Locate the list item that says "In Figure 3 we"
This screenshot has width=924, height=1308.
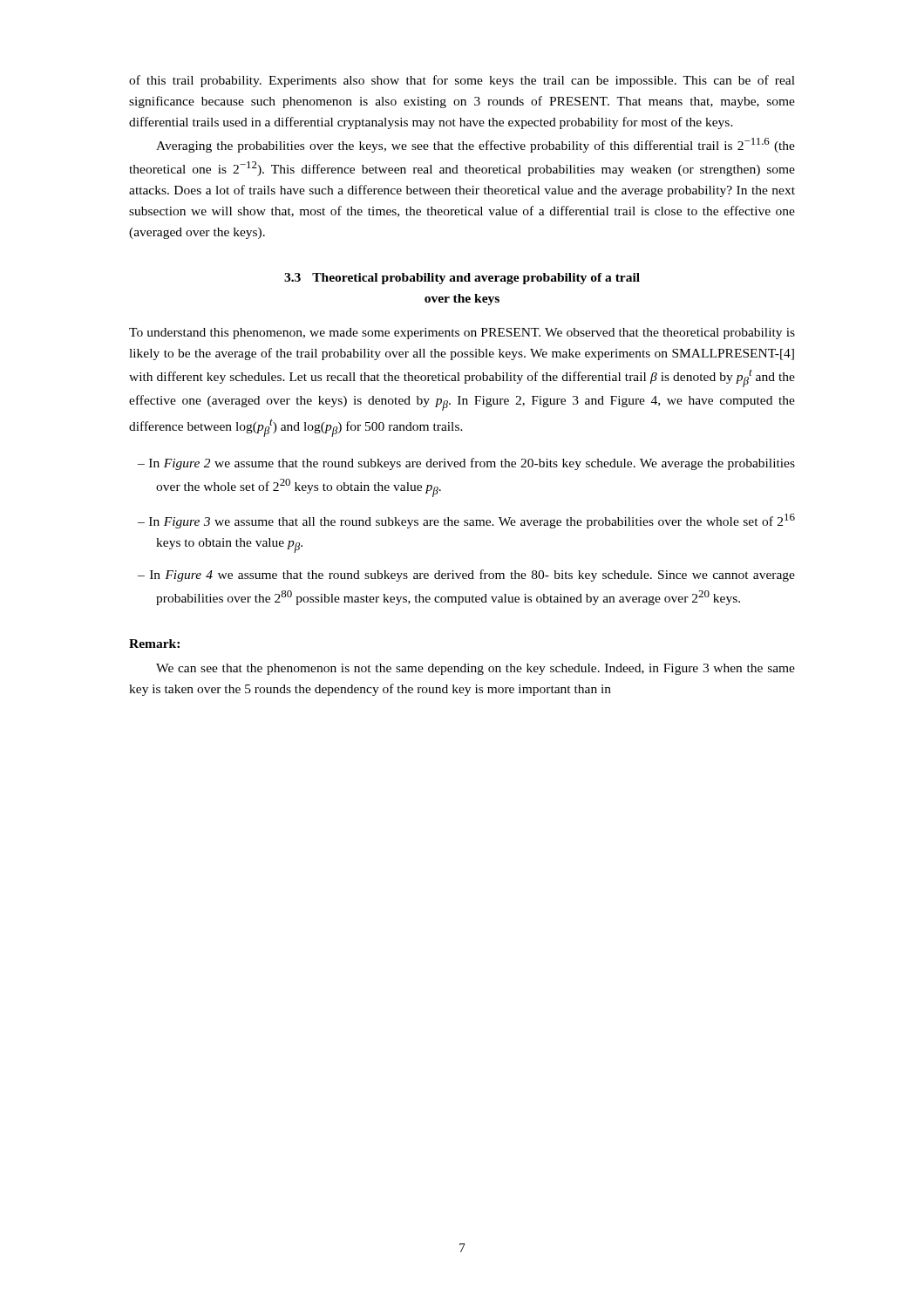(462, 532)
